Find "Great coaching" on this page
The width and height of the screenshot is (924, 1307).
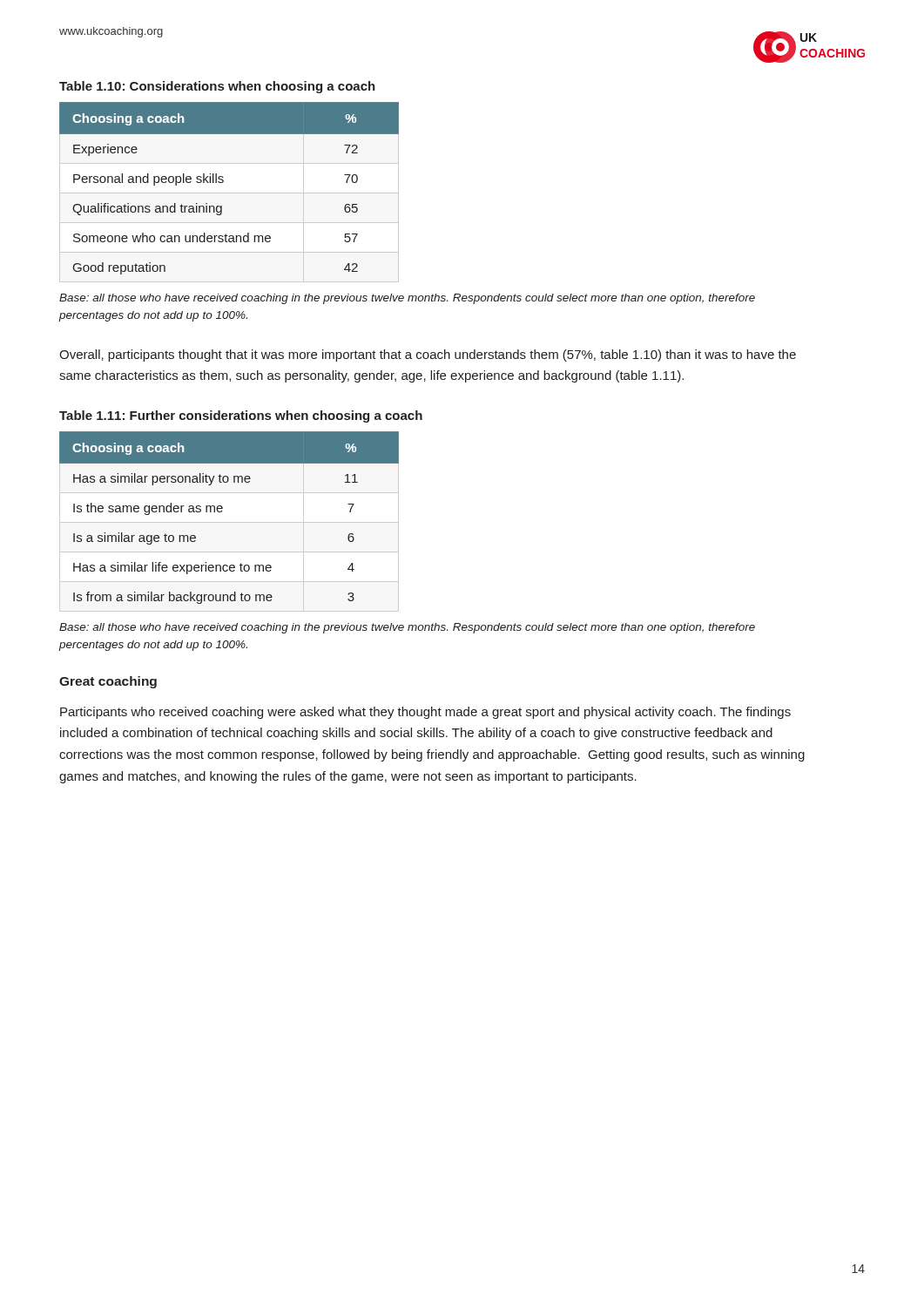(x=108, y=680)
